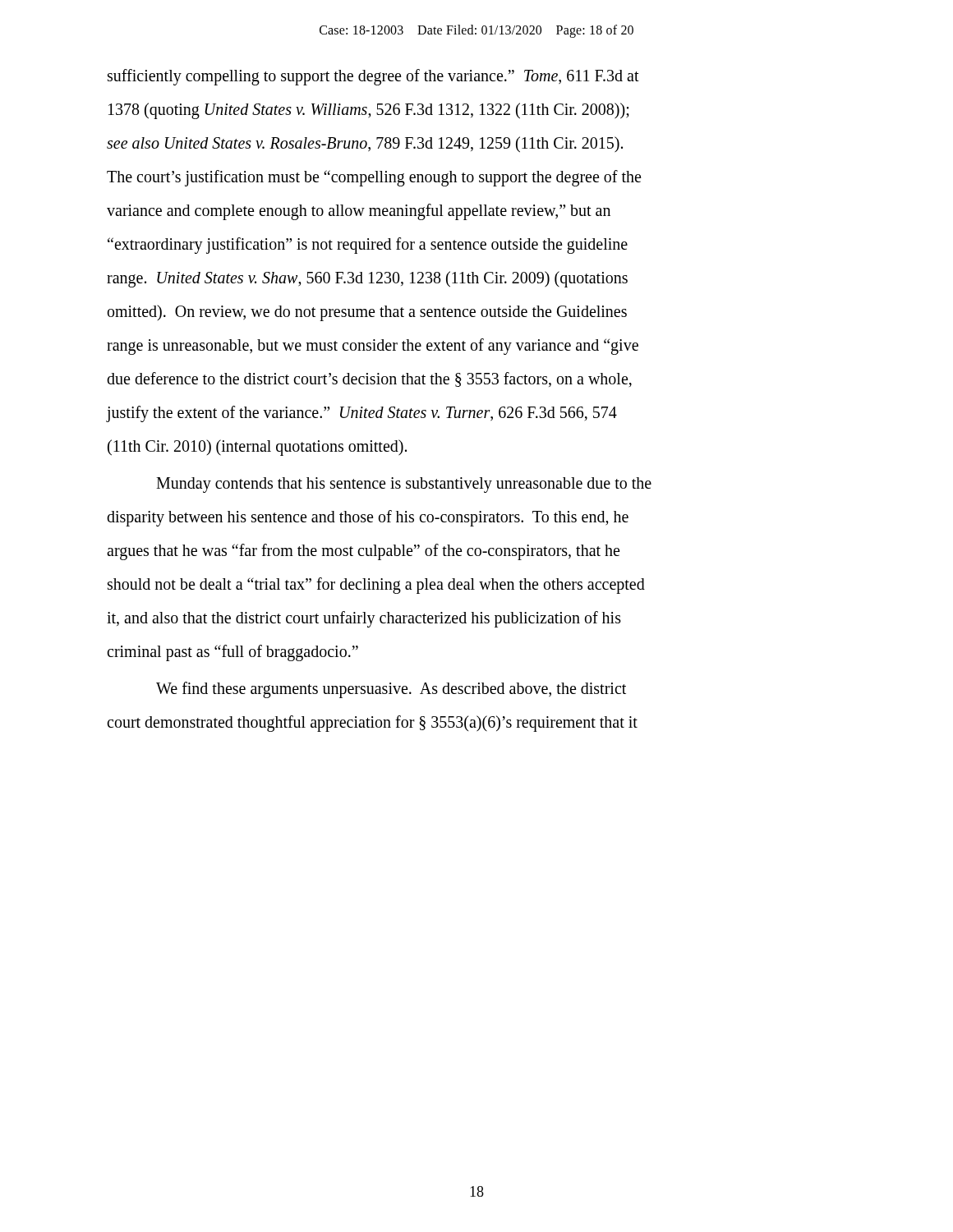Click the passage that begins "We find these arguments unpersuasive. As described above,"
The width and height of the screenshot is (953, 1232).
[x=476, y=706]
